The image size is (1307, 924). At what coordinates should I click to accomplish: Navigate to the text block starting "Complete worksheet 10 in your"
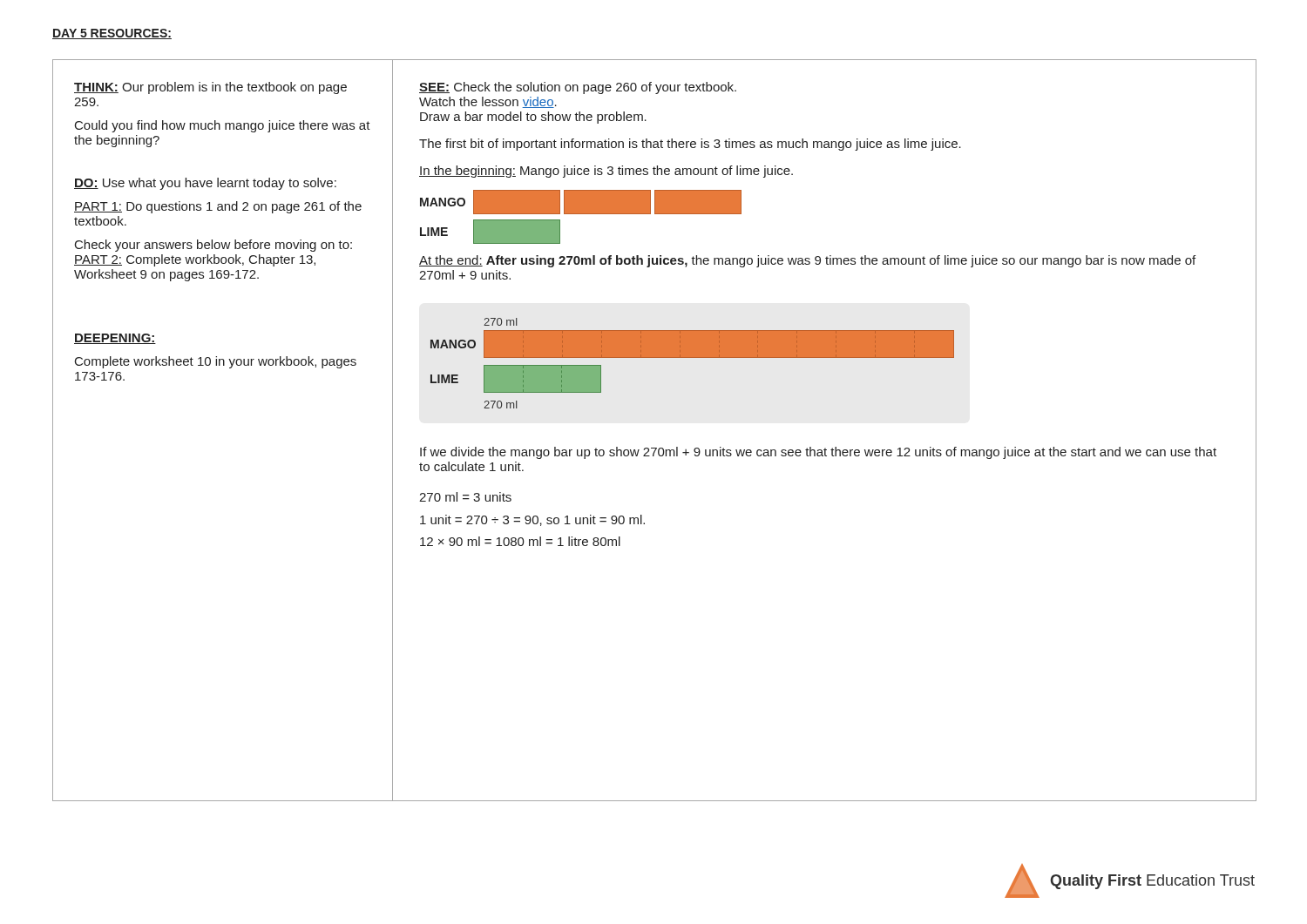point(223,368)
